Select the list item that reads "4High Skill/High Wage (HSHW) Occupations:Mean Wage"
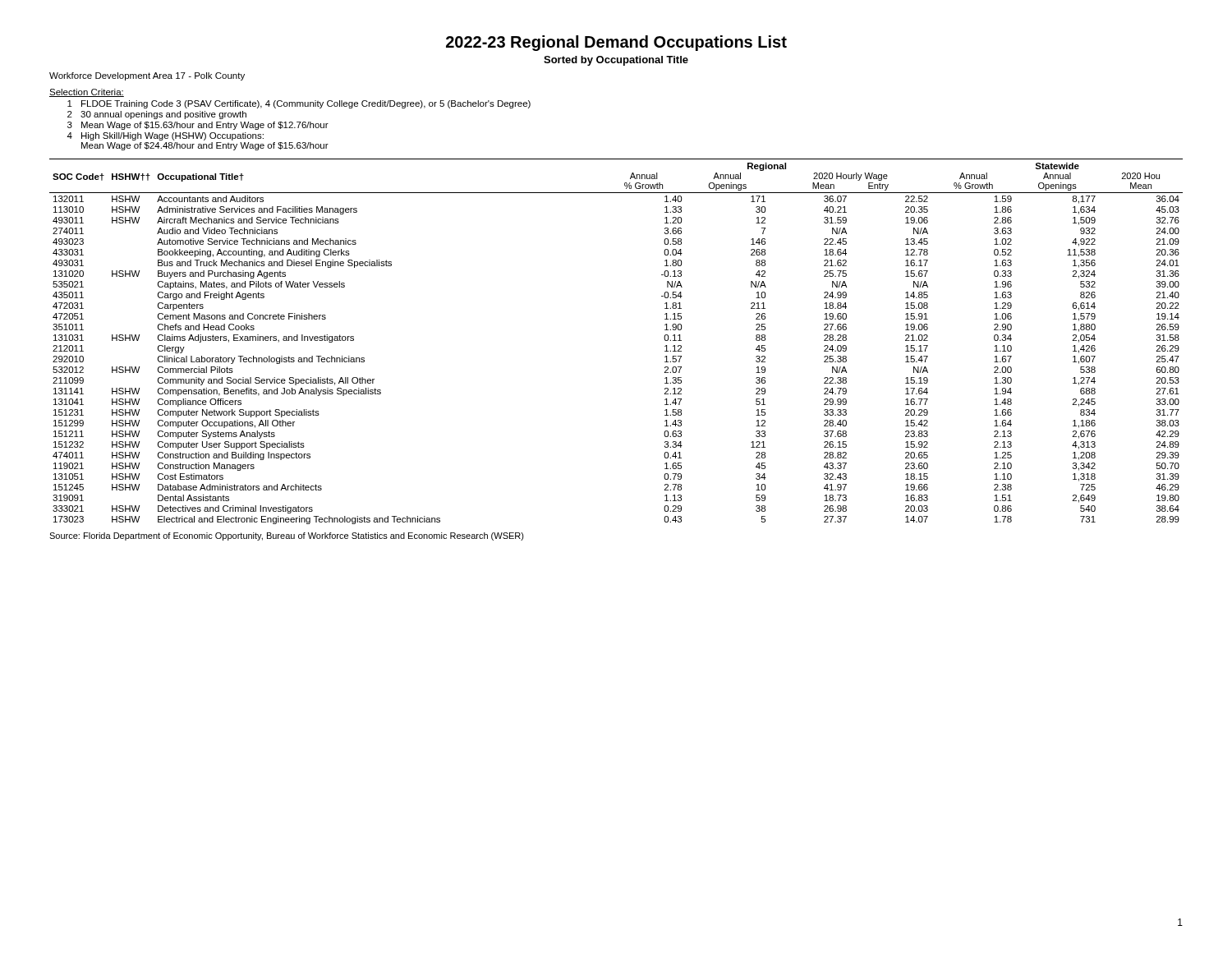Screen dimensions: 953x1232 (189, 141)
